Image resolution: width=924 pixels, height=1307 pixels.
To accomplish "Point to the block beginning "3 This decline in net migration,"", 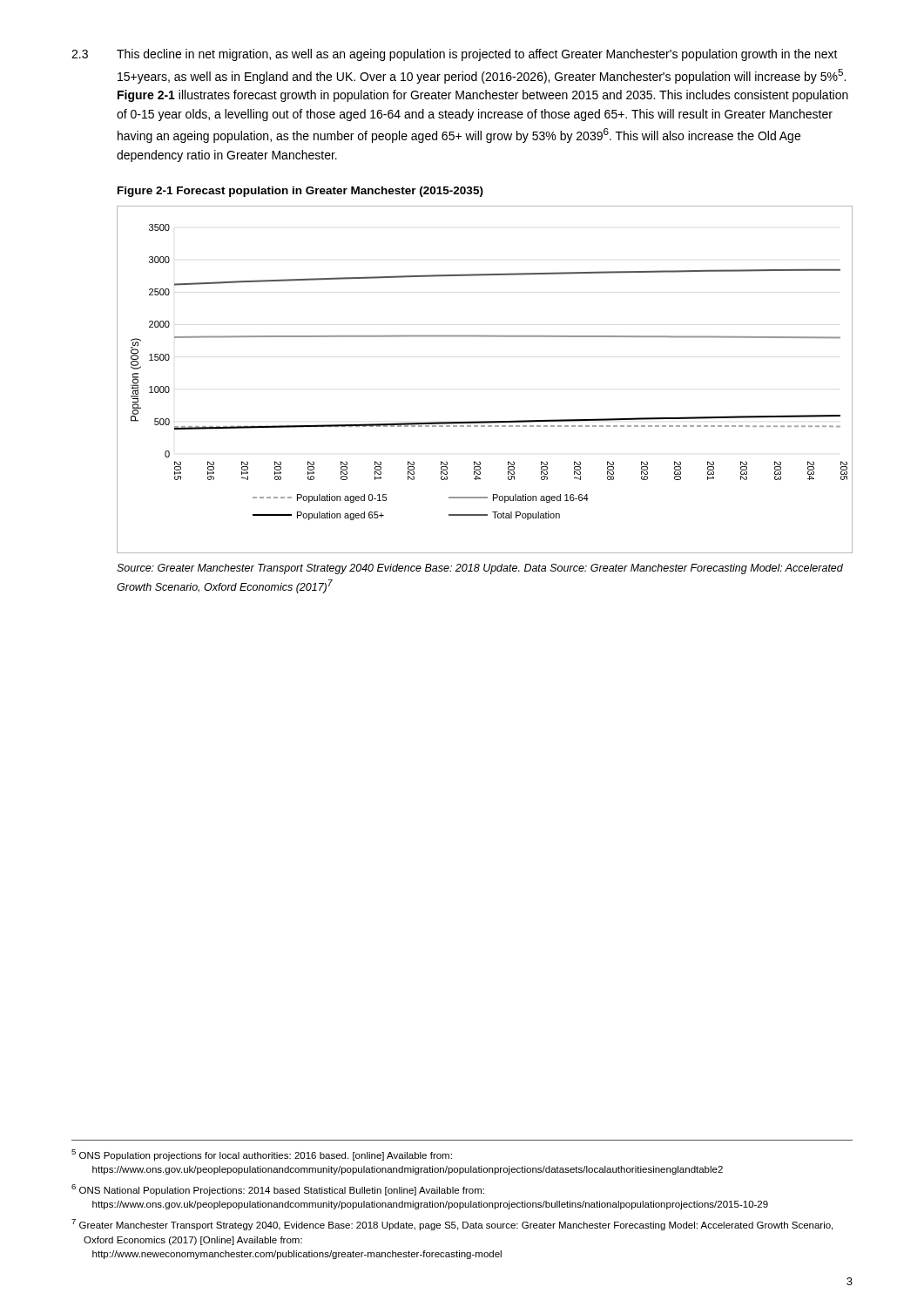I will click(x=462, y=105).
